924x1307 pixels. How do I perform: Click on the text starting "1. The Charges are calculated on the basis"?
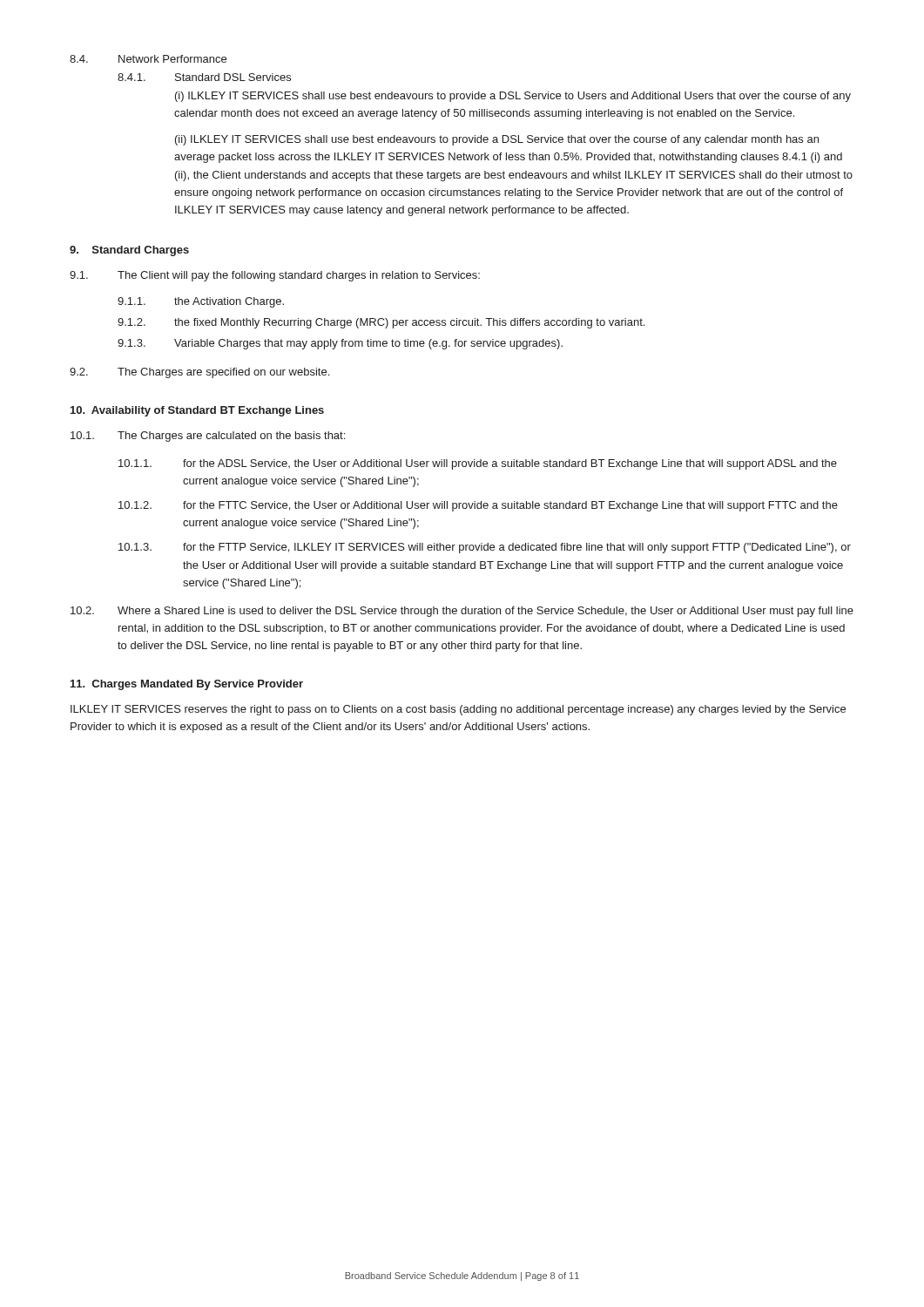[208, 435]
